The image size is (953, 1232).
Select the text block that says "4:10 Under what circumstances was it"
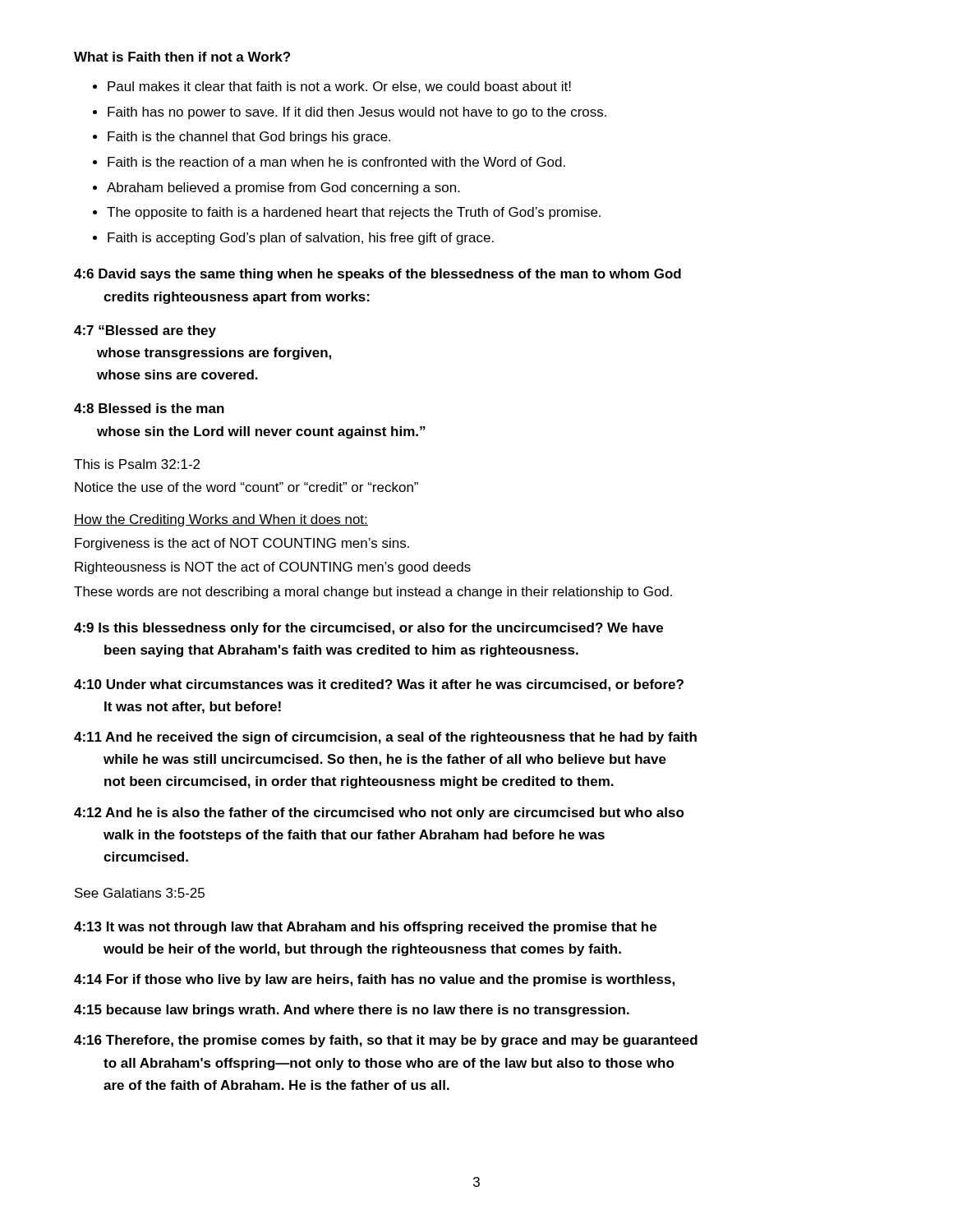point(379,697)
